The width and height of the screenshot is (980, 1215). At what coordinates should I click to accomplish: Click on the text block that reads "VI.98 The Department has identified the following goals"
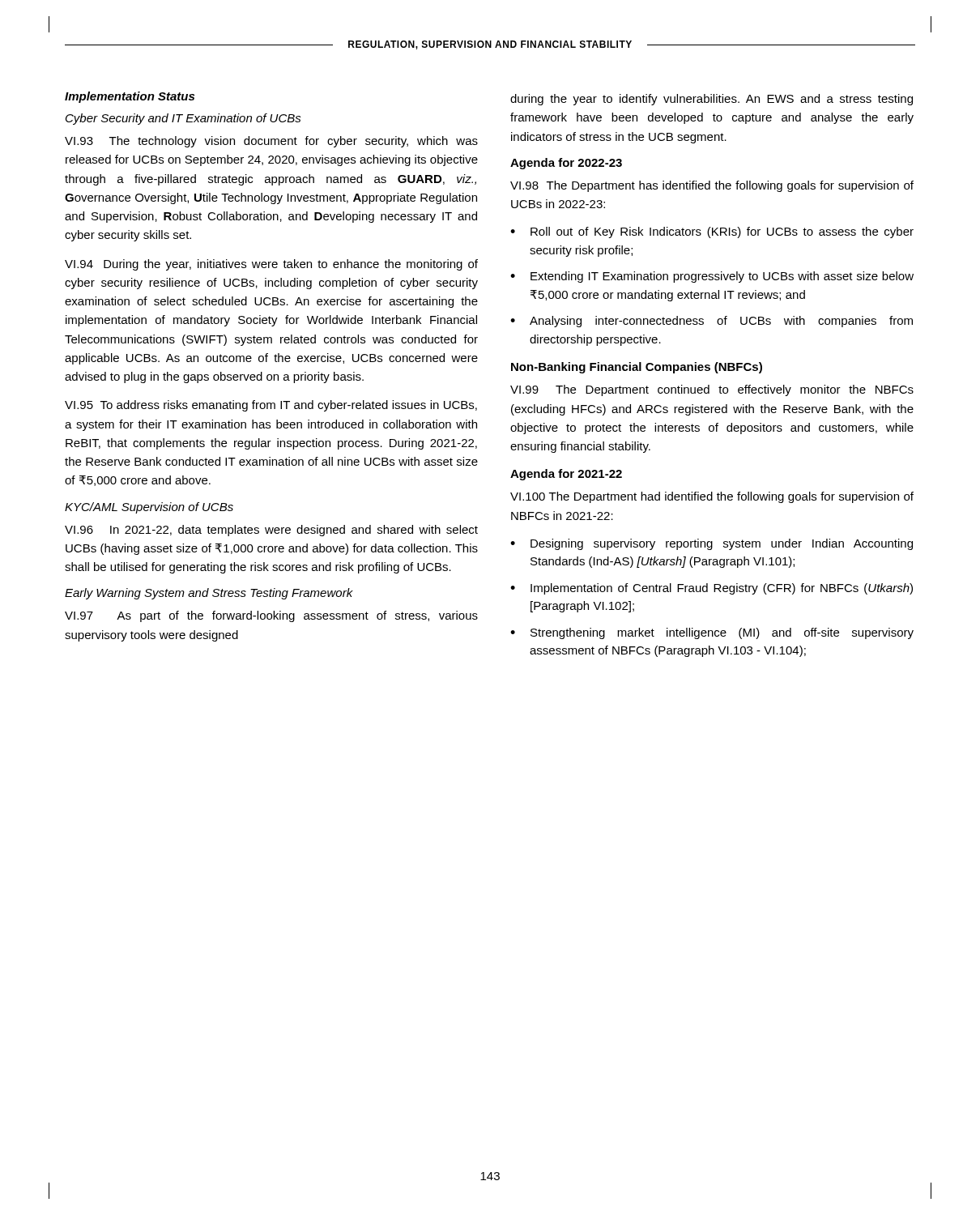[x=712, y=194]
